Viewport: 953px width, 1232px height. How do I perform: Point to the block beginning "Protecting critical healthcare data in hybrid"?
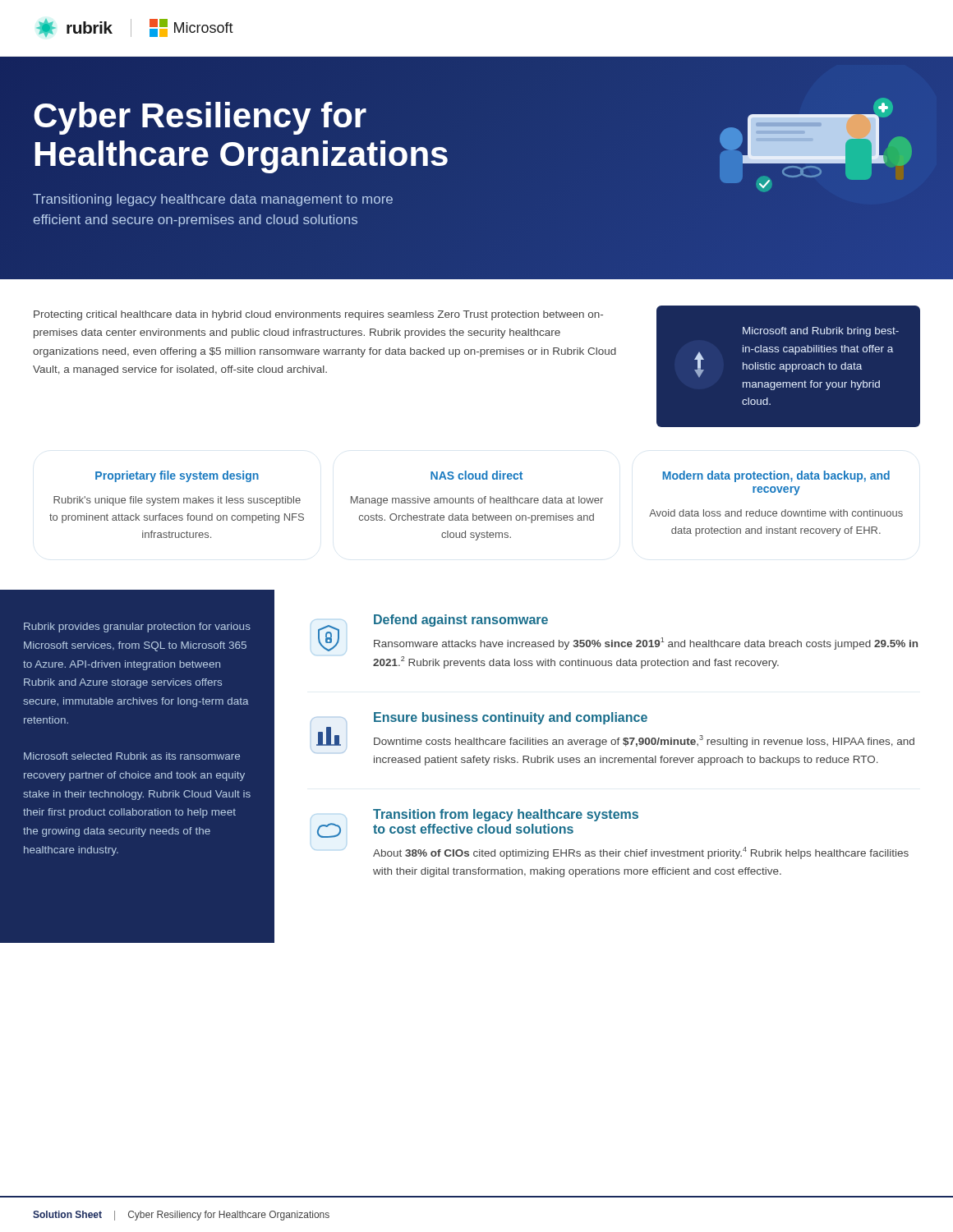coord(325,342)
